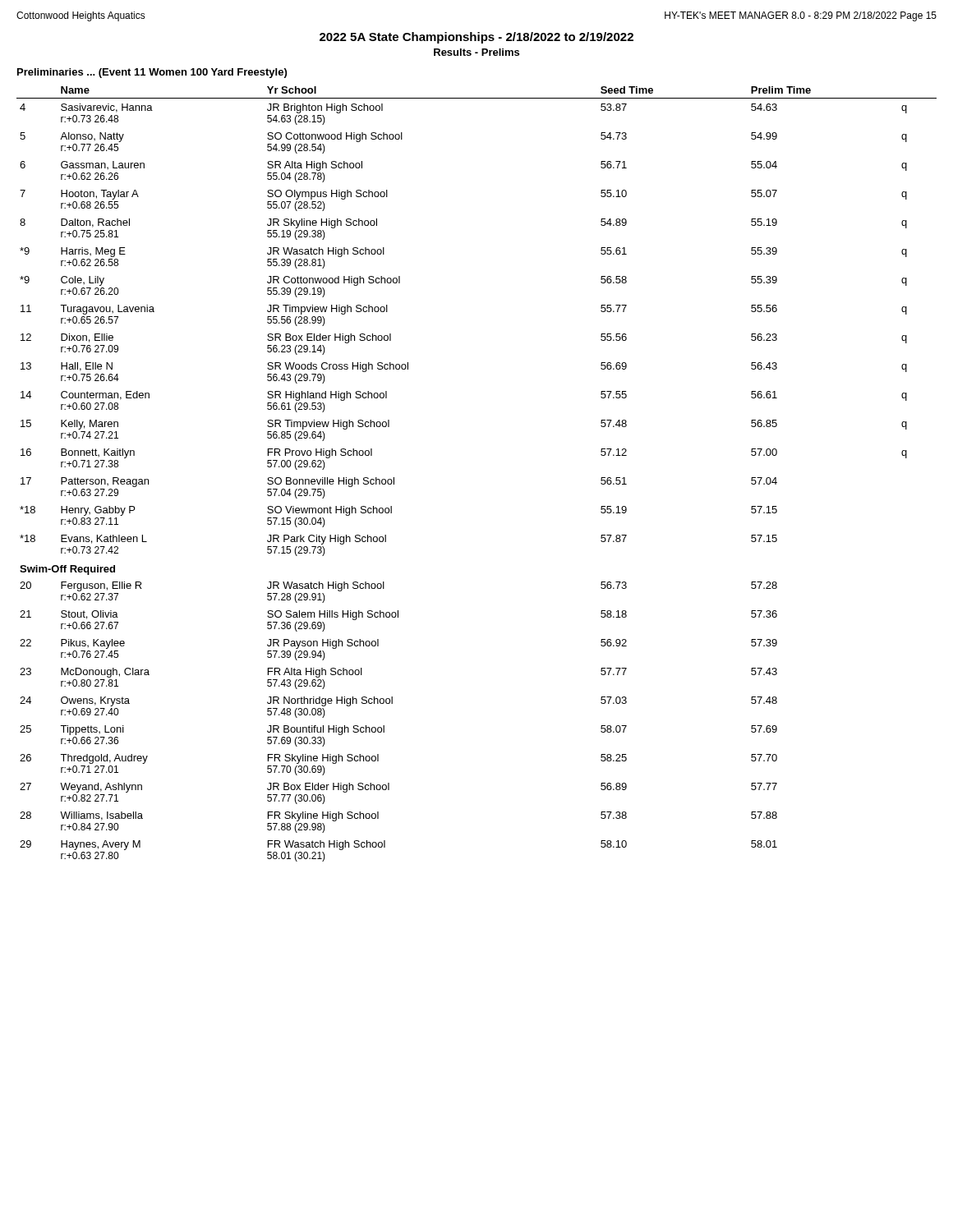Click on the table containing "Kelly, Maren"

476,474
